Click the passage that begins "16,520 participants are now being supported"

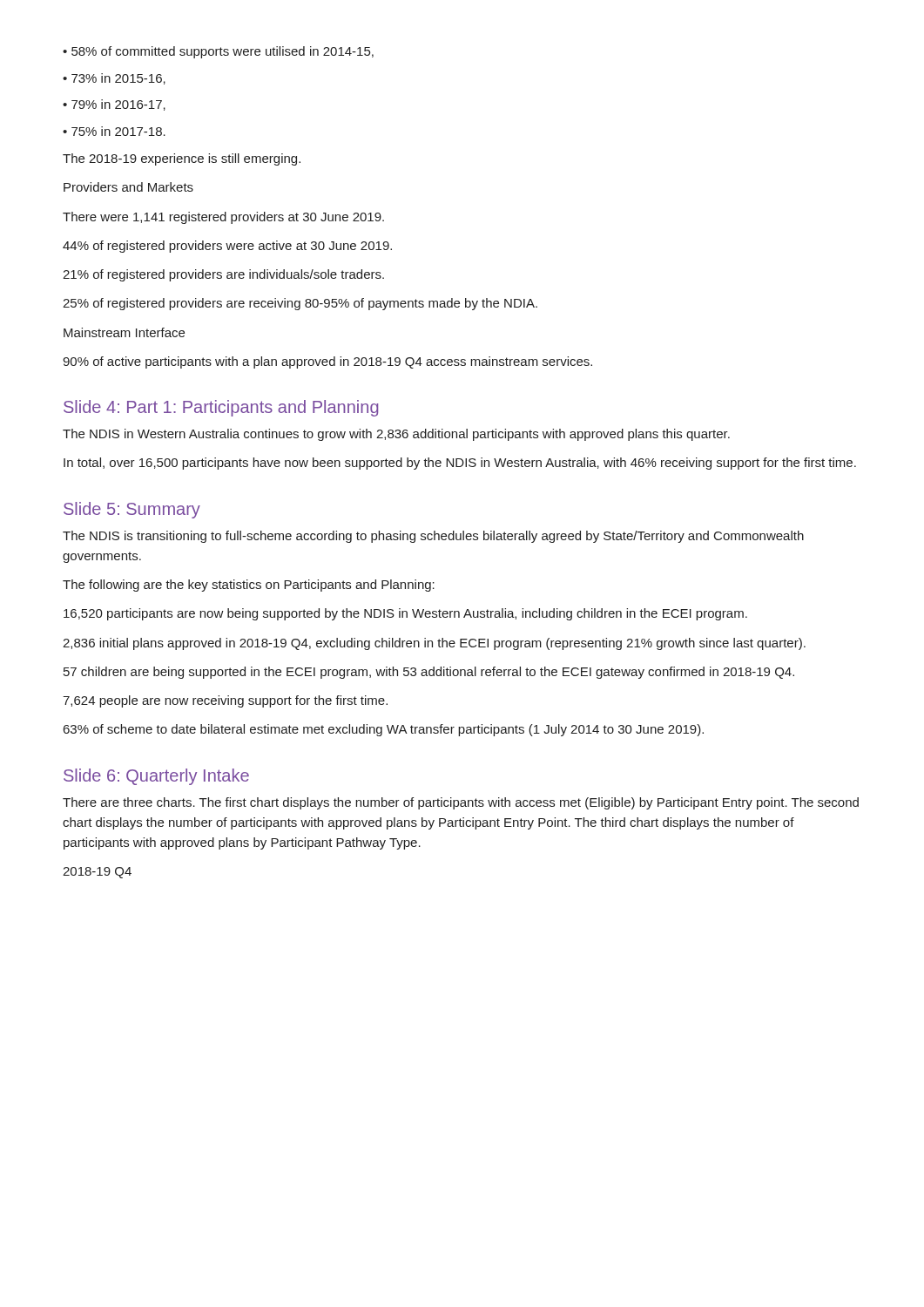[405, 613]
